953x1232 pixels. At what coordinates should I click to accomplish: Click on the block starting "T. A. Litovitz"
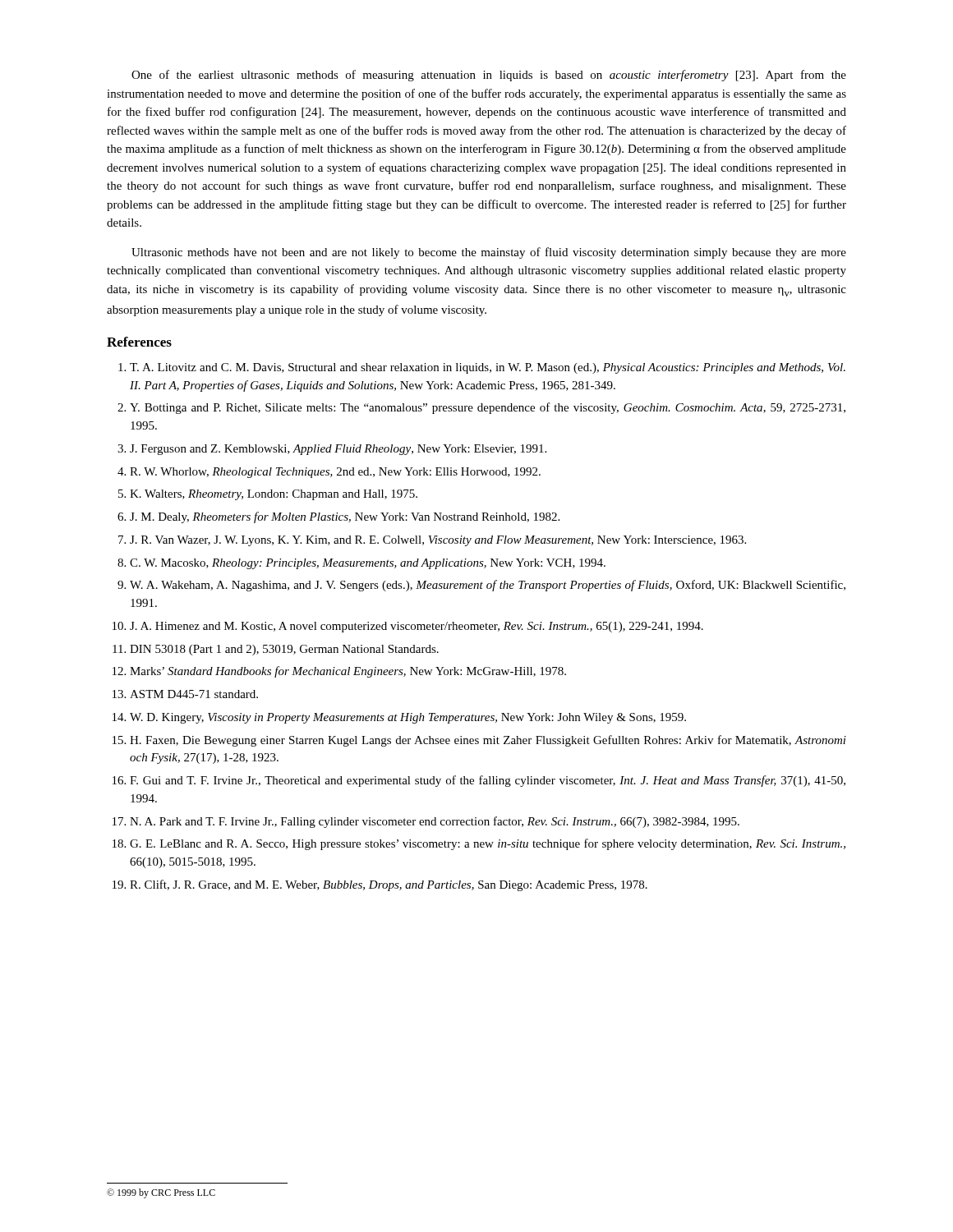pos(488,376)
